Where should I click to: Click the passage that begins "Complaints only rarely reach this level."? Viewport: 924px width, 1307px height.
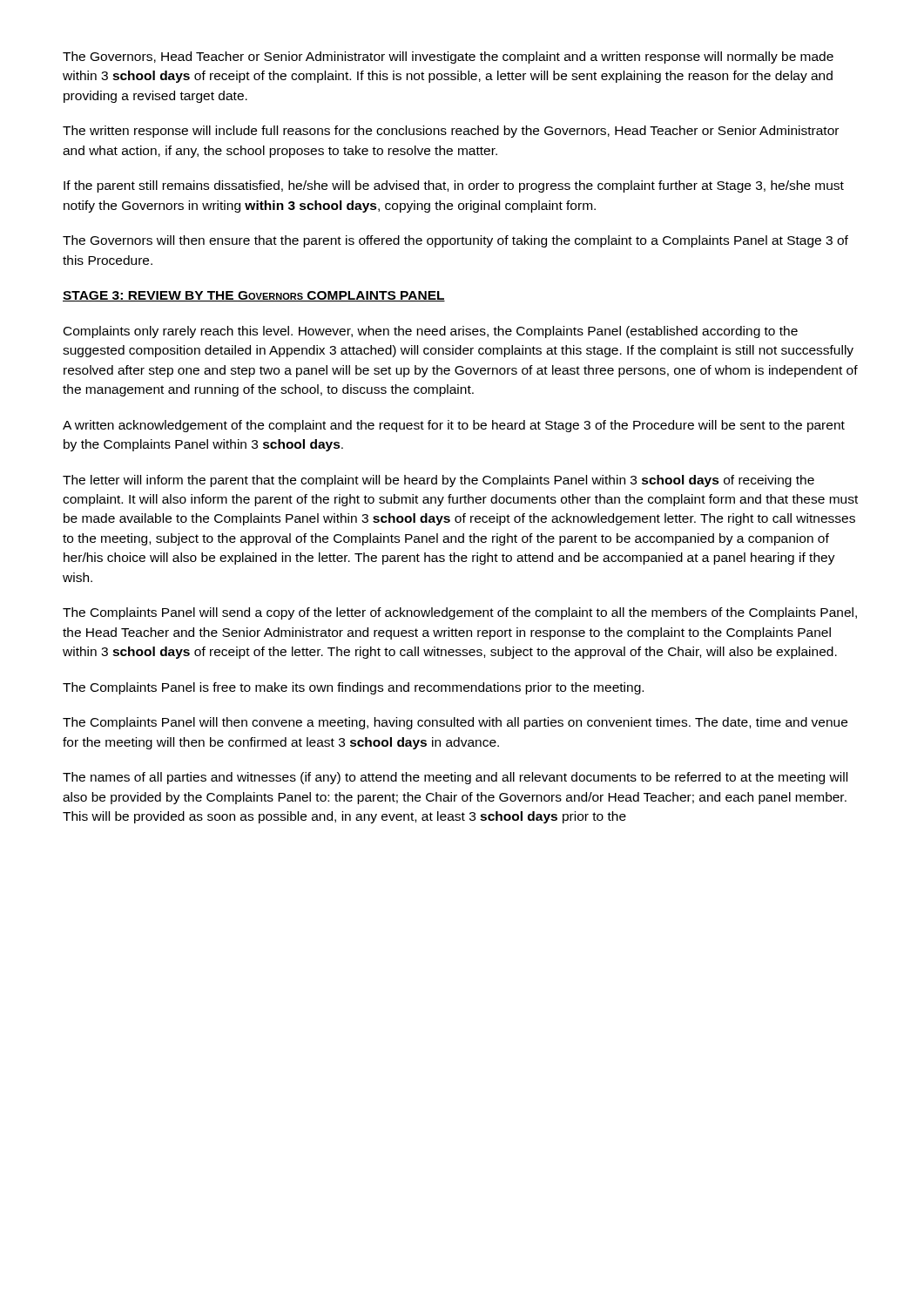(460, 360)
